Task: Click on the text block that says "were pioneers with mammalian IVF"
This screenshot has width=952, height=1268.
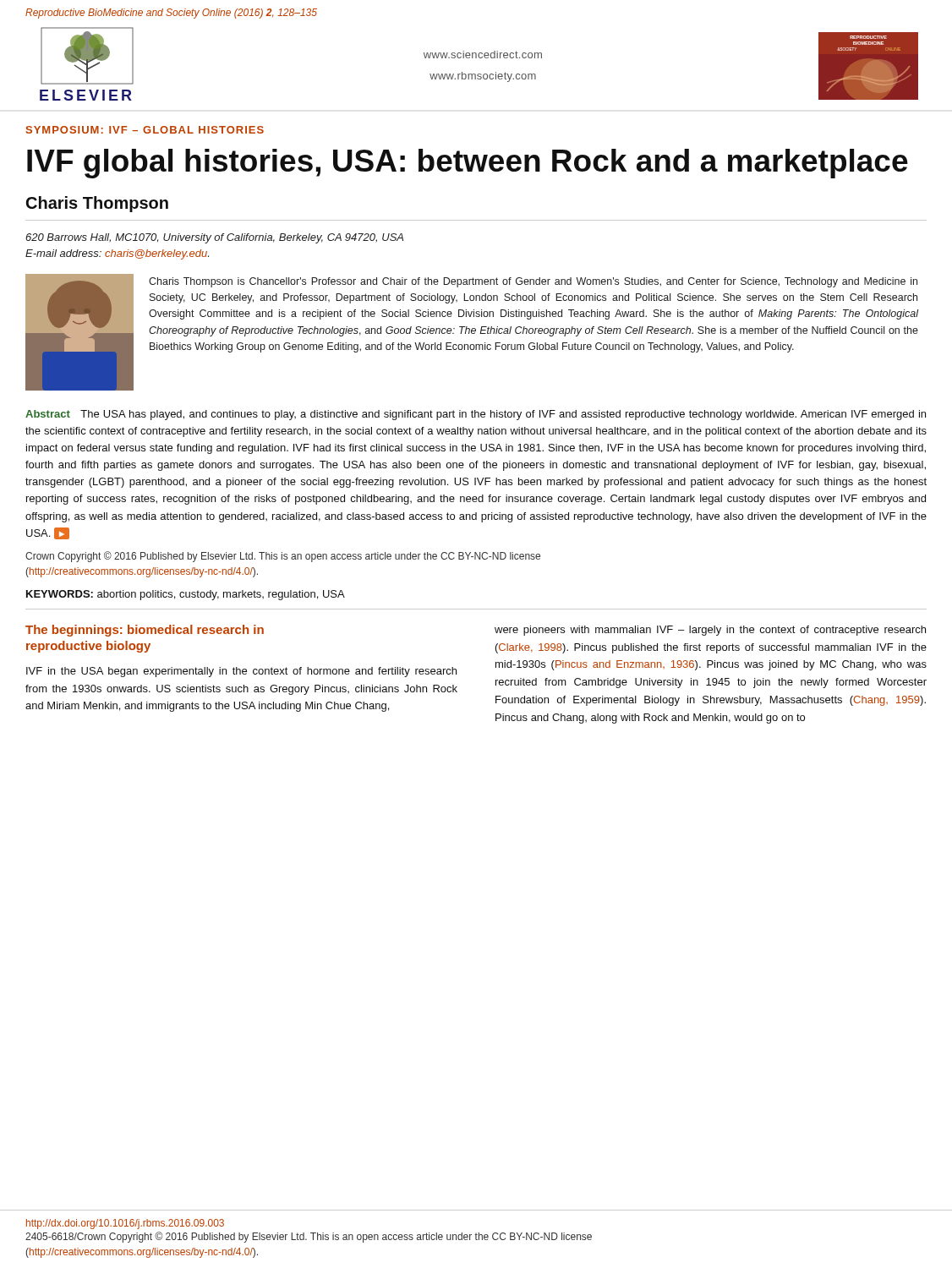Action: click(711, 673)
